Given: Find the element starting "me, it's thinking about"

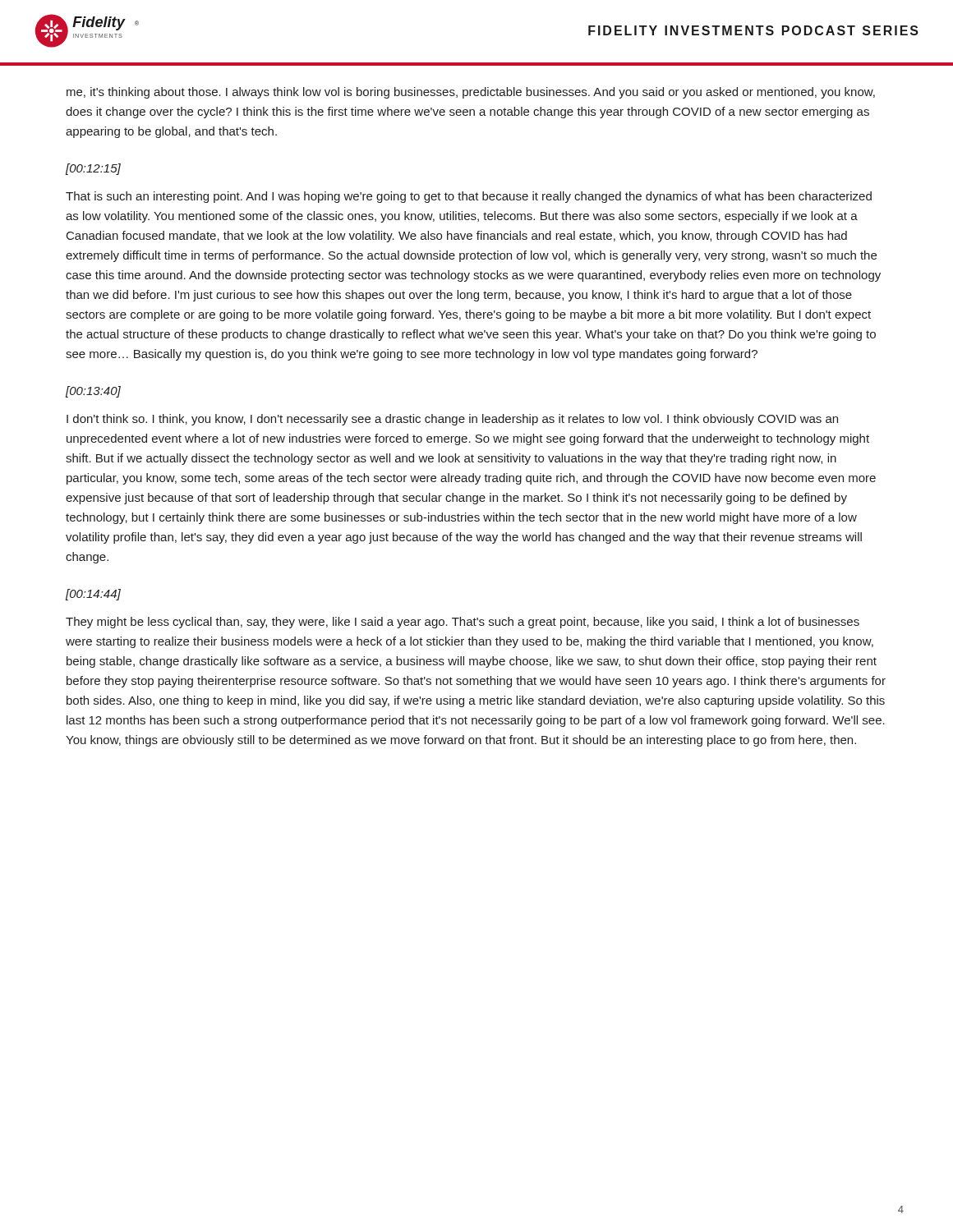Looking at the screenshot, I should pos(471,111).
